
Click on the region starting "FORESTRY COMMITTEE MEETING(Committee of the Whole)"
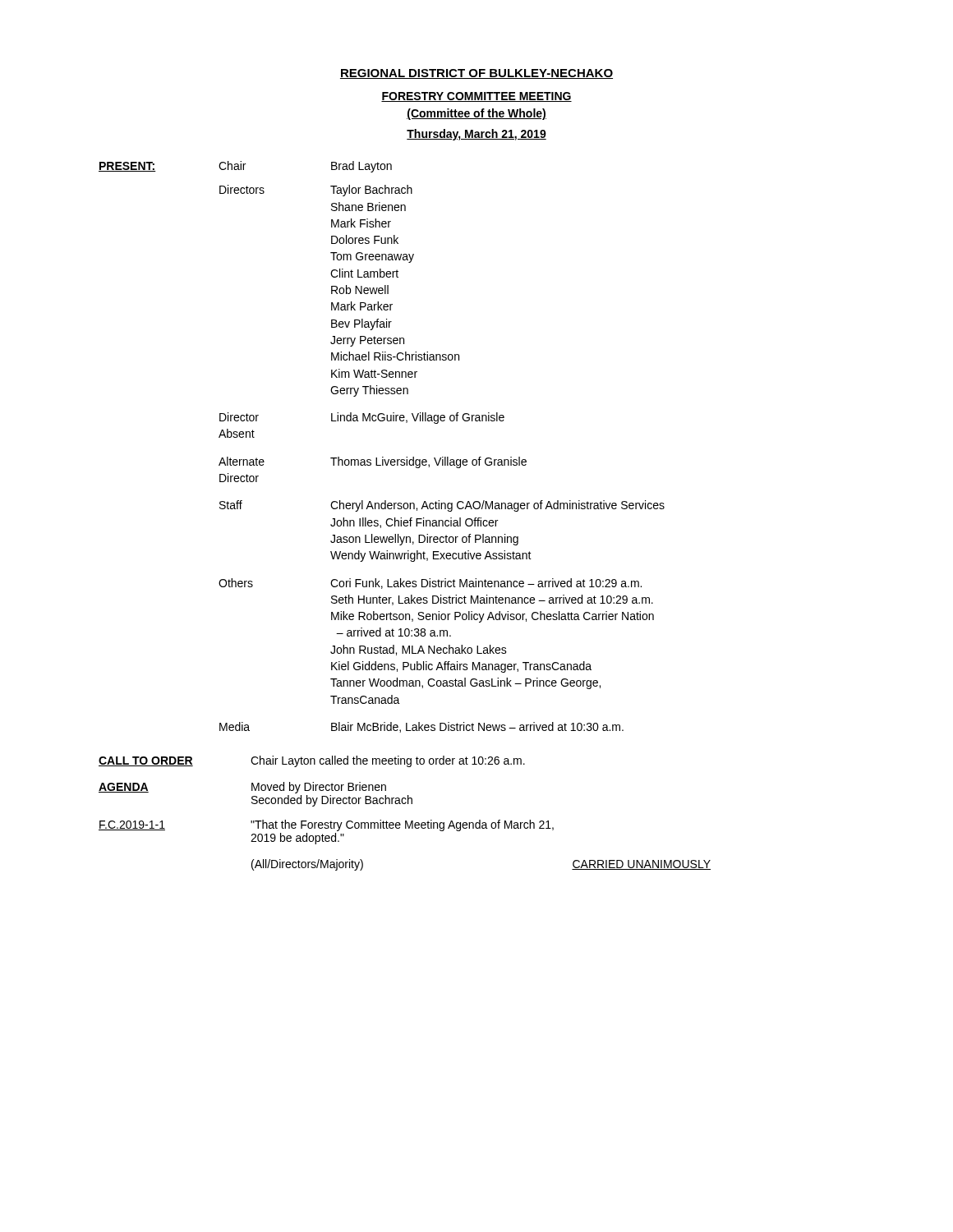click(476, 105)
